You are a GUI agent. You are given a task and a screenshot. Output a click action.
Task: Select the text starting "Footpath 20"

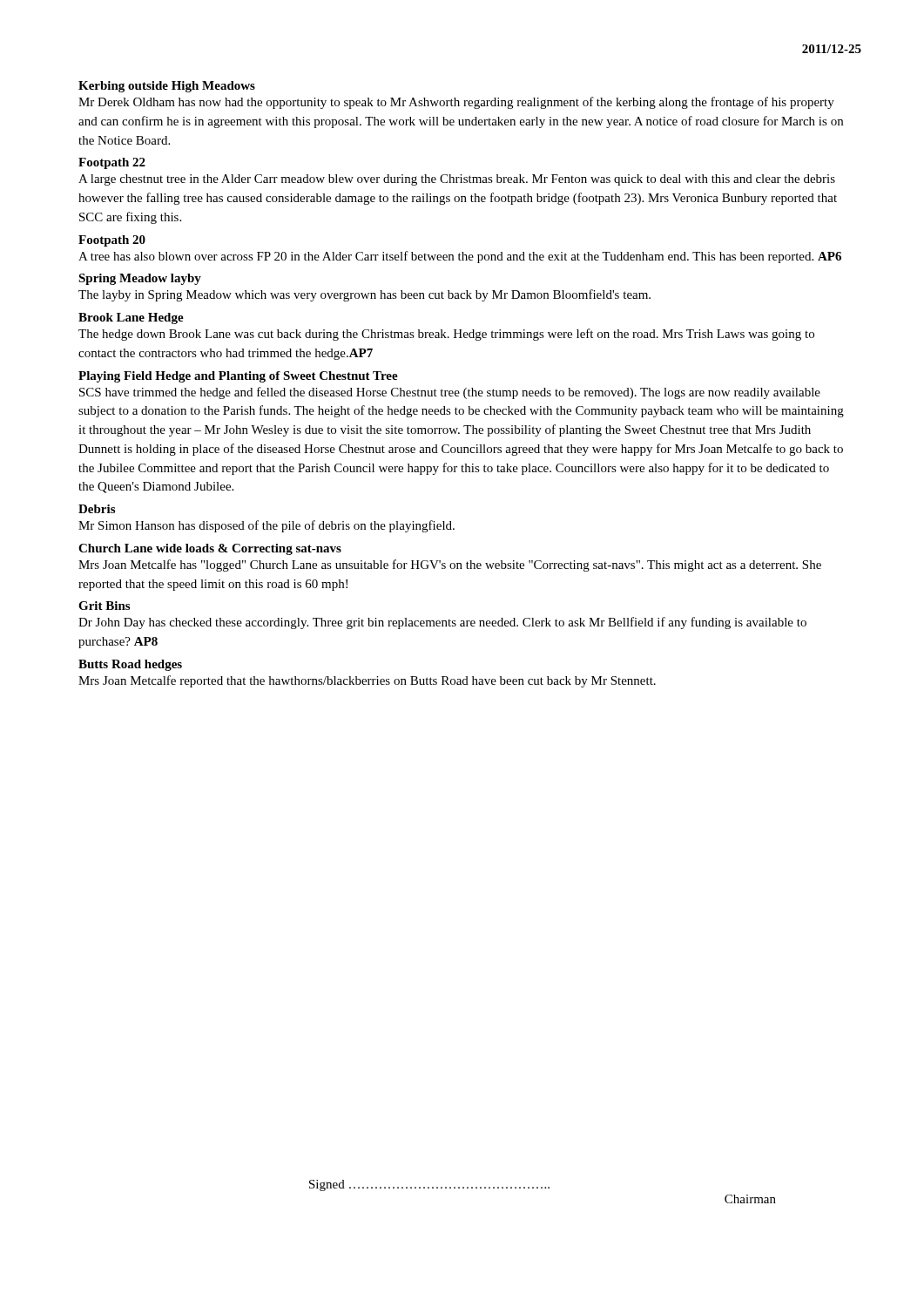[112, 239]
